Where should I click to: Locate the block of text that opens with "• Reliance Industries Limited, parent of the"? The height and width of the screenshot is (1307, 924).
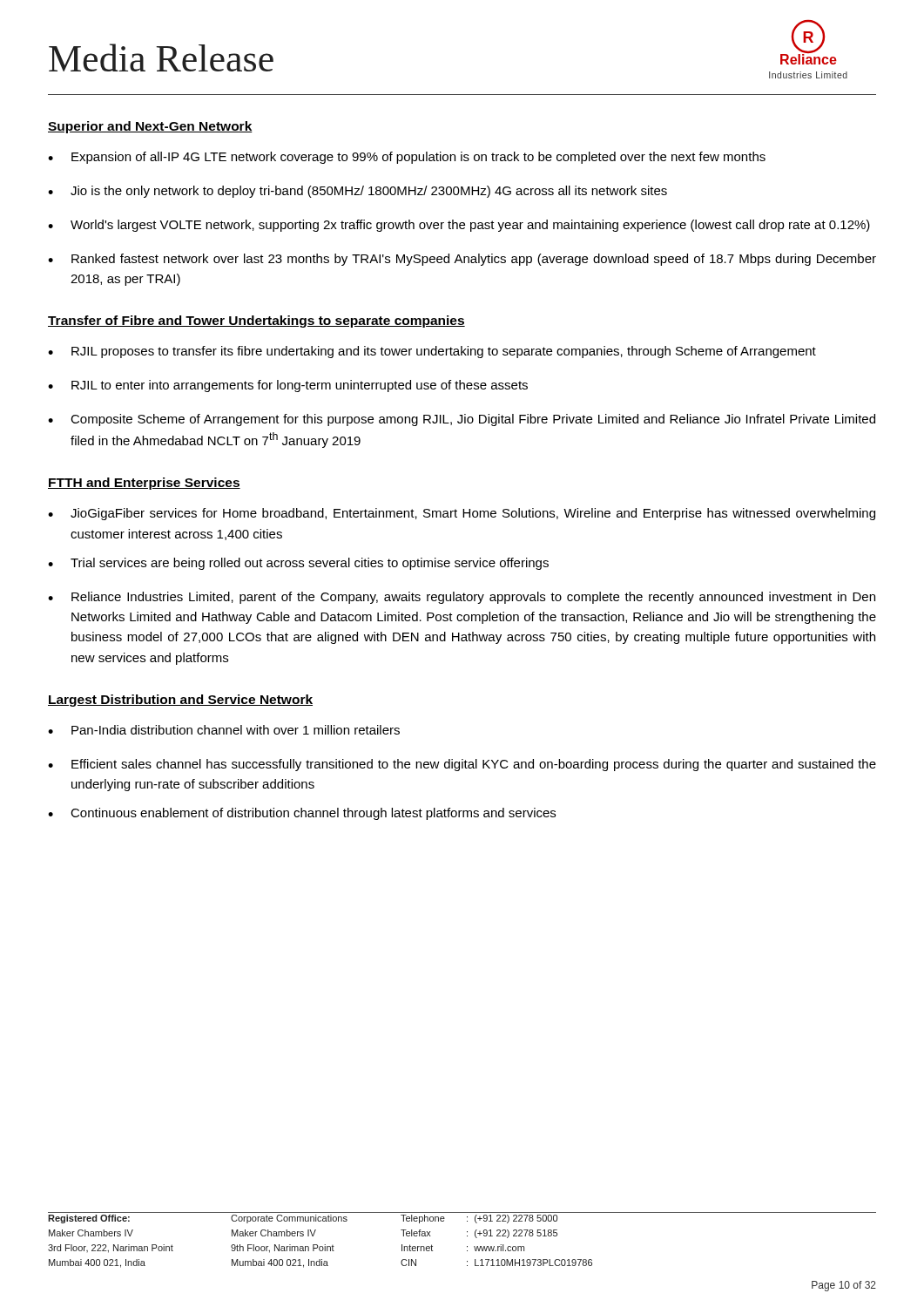462,627
